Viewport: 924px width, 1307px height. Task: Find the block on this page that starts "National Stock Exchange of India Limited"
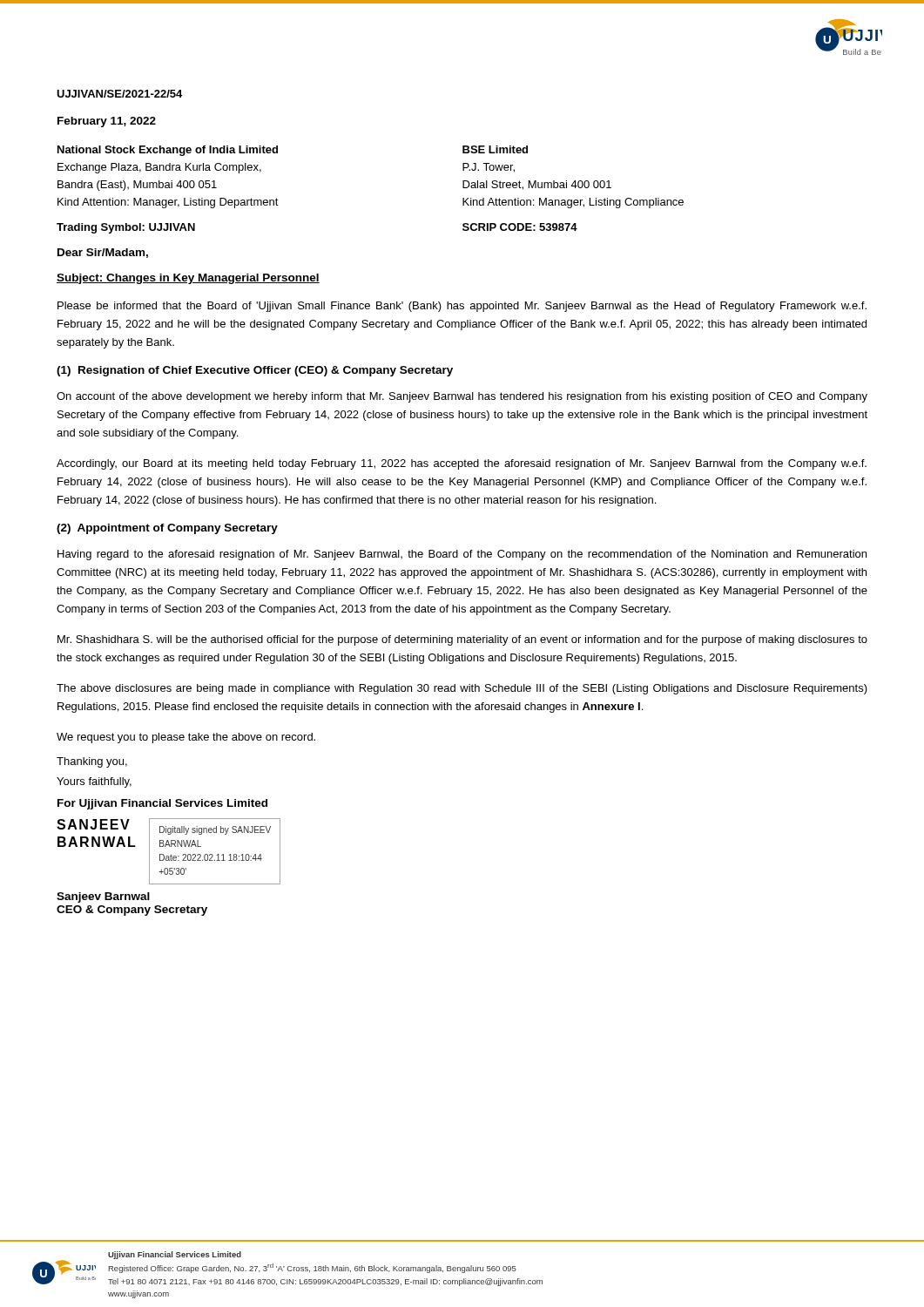pos(168,176)
